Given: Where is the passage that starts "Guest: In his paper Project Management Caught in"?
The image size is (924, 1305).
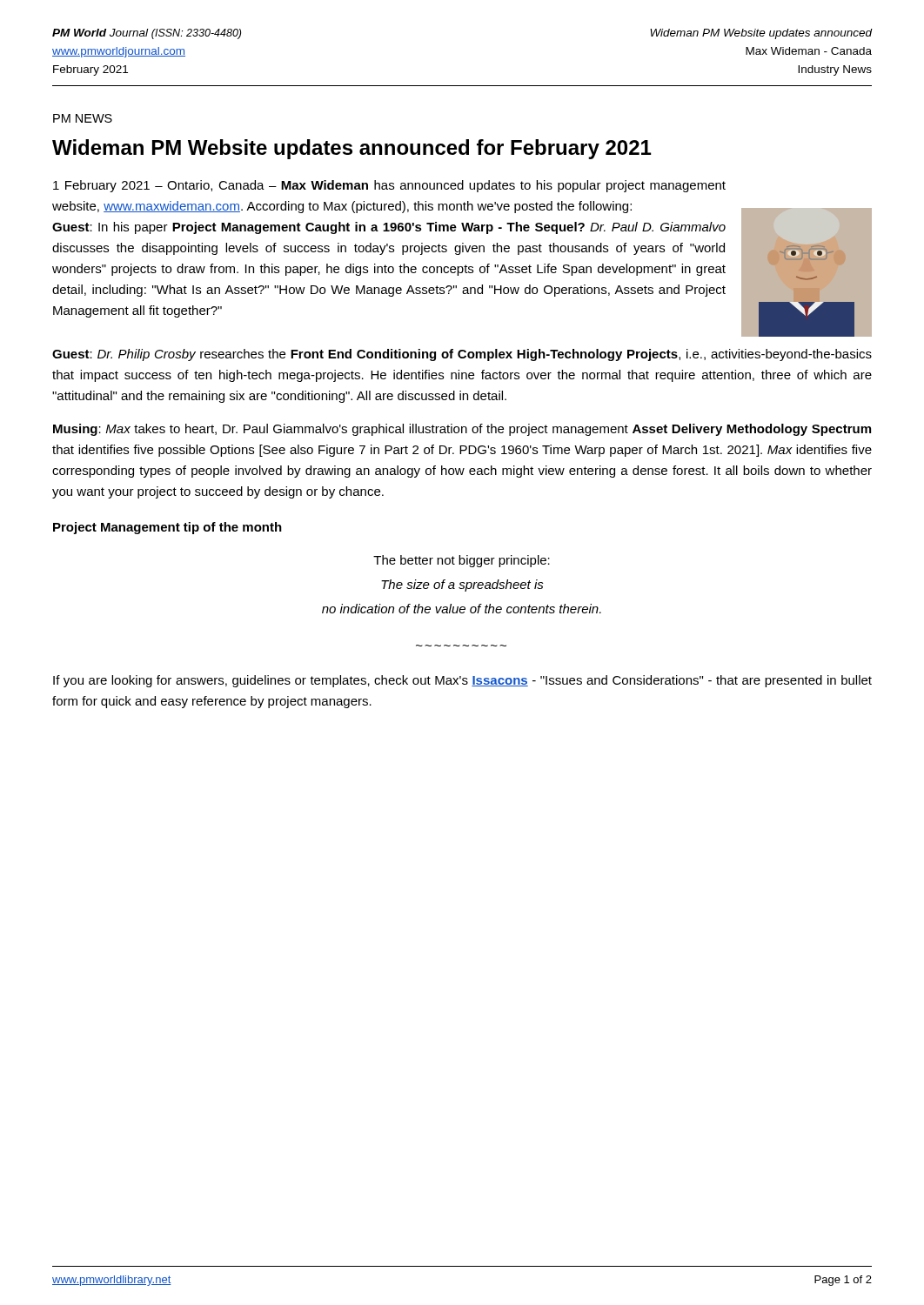Looking at the screenshot, I should [x=389, y=269].
